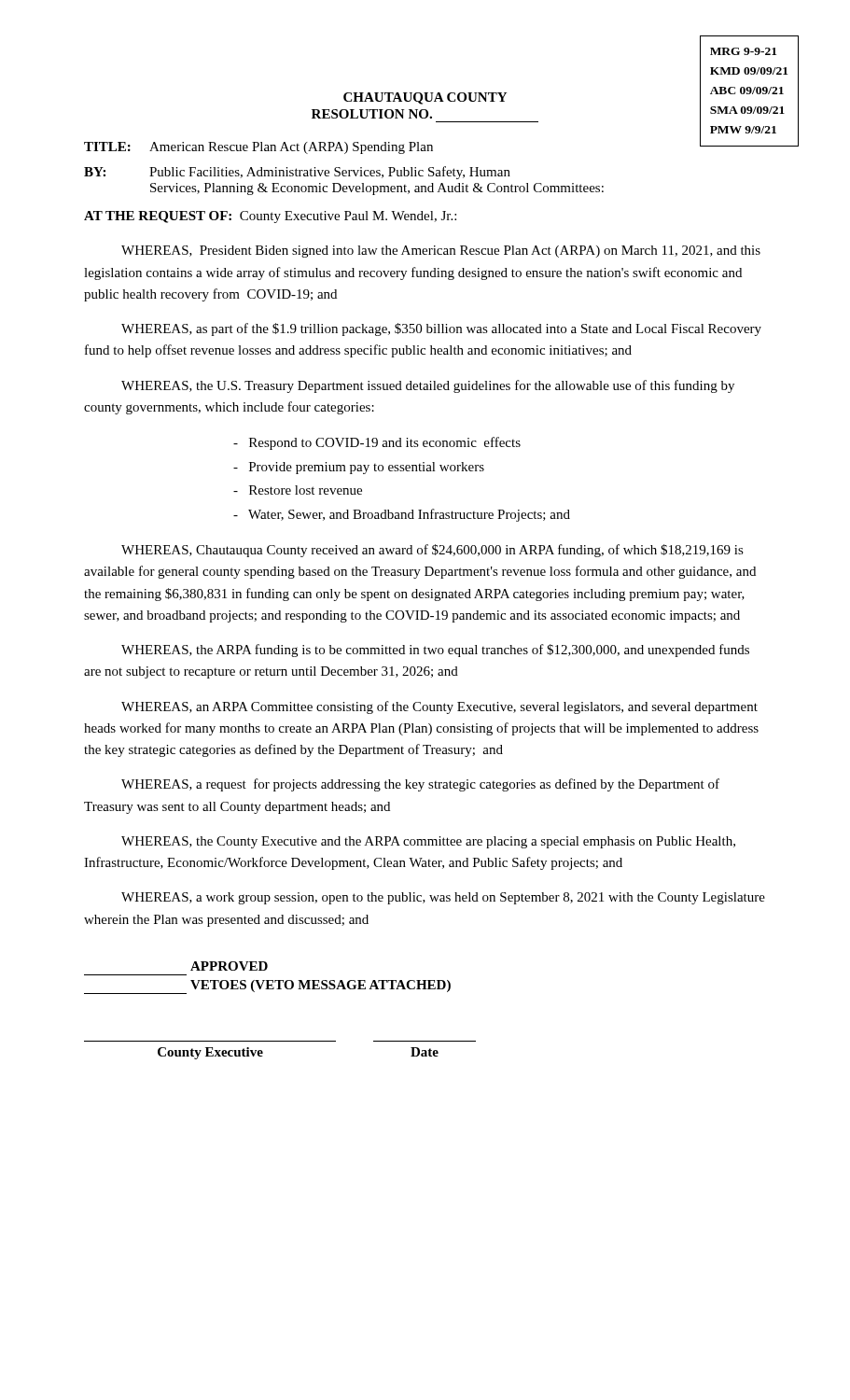Viewport: 850px width, 1400px height.
Task: Locate the region starting "Respond to COVID-19 and its economic effects"
Action: coord(377,442)
